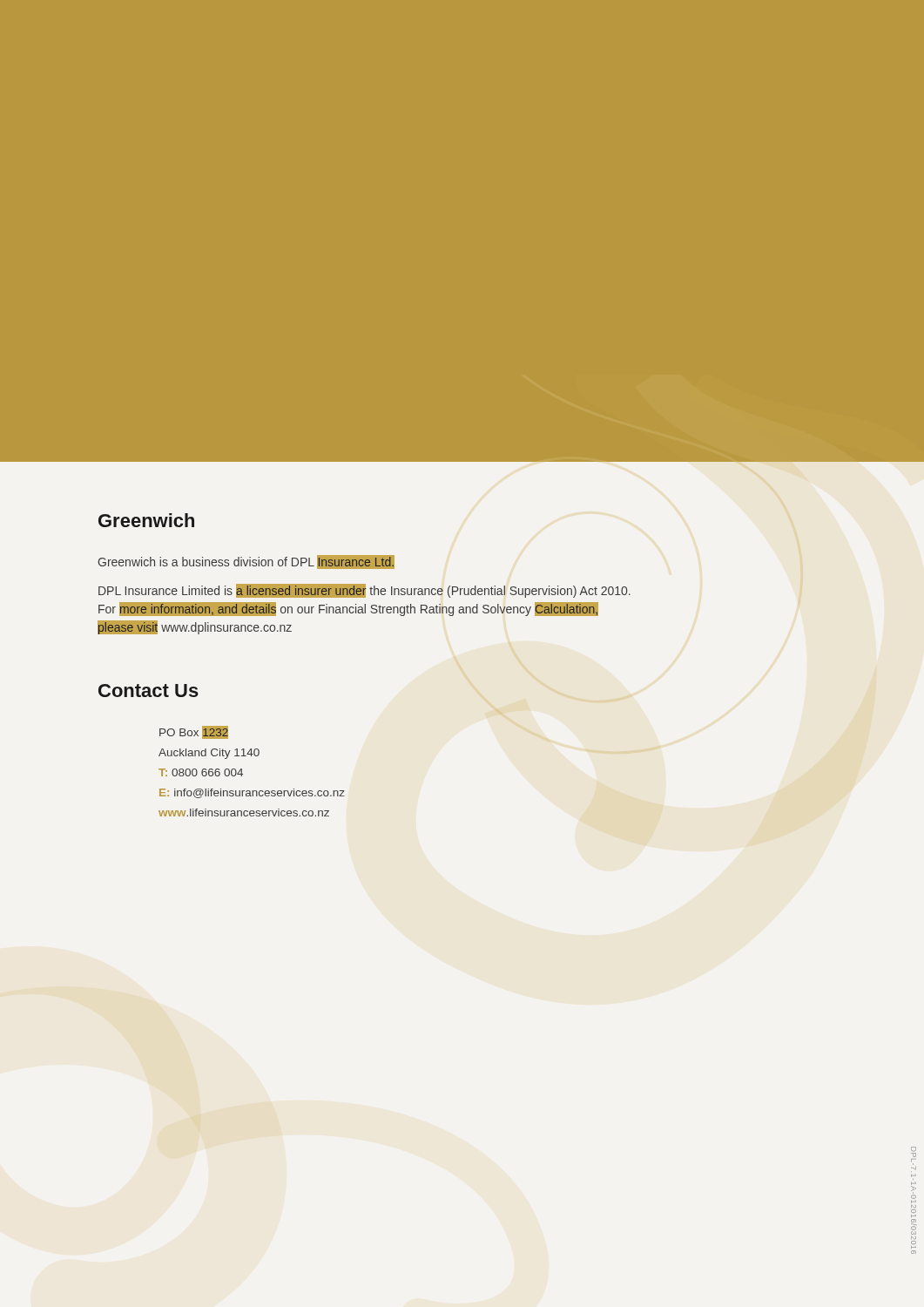Select the text block that says "Greenwich is a business division"
Image resolution: width=924 pixels, height=1307 pixels.
click(x=365, y=562)
